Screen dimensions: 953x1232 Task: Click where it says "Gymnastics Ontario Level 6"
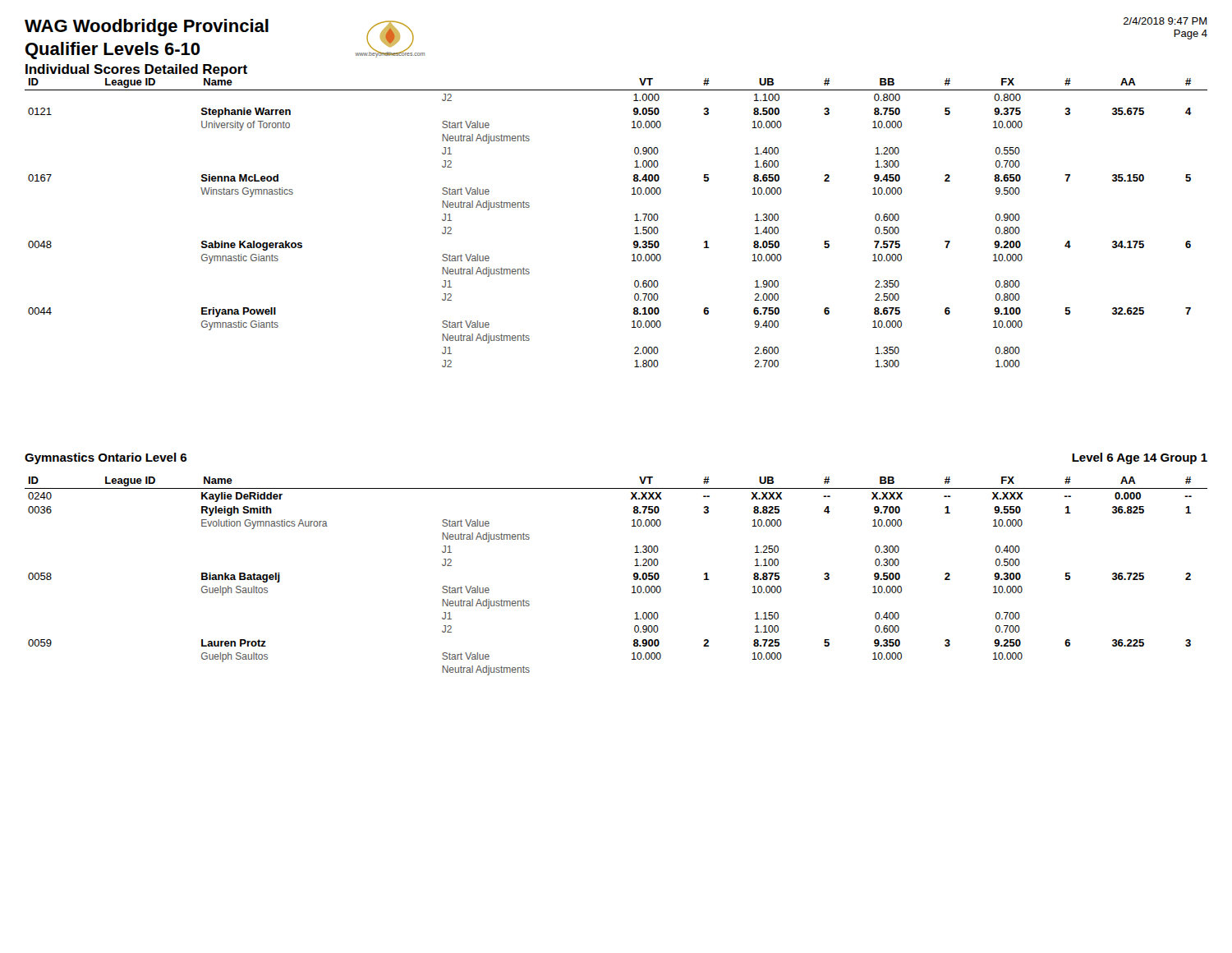click(106, 457)
